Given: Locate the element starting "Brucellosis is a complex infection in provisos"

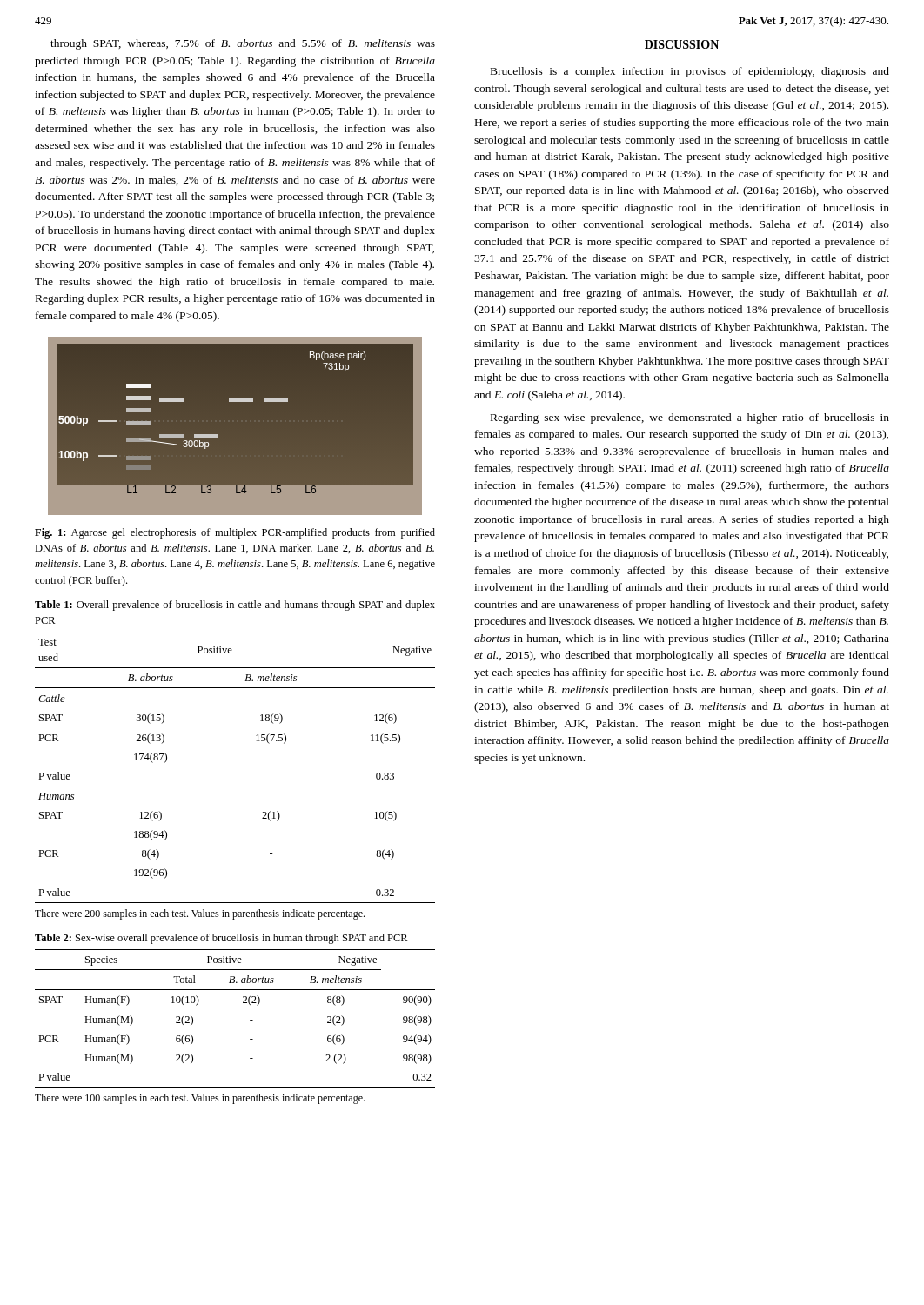Looking at the screenshot, I should point(682,414).
